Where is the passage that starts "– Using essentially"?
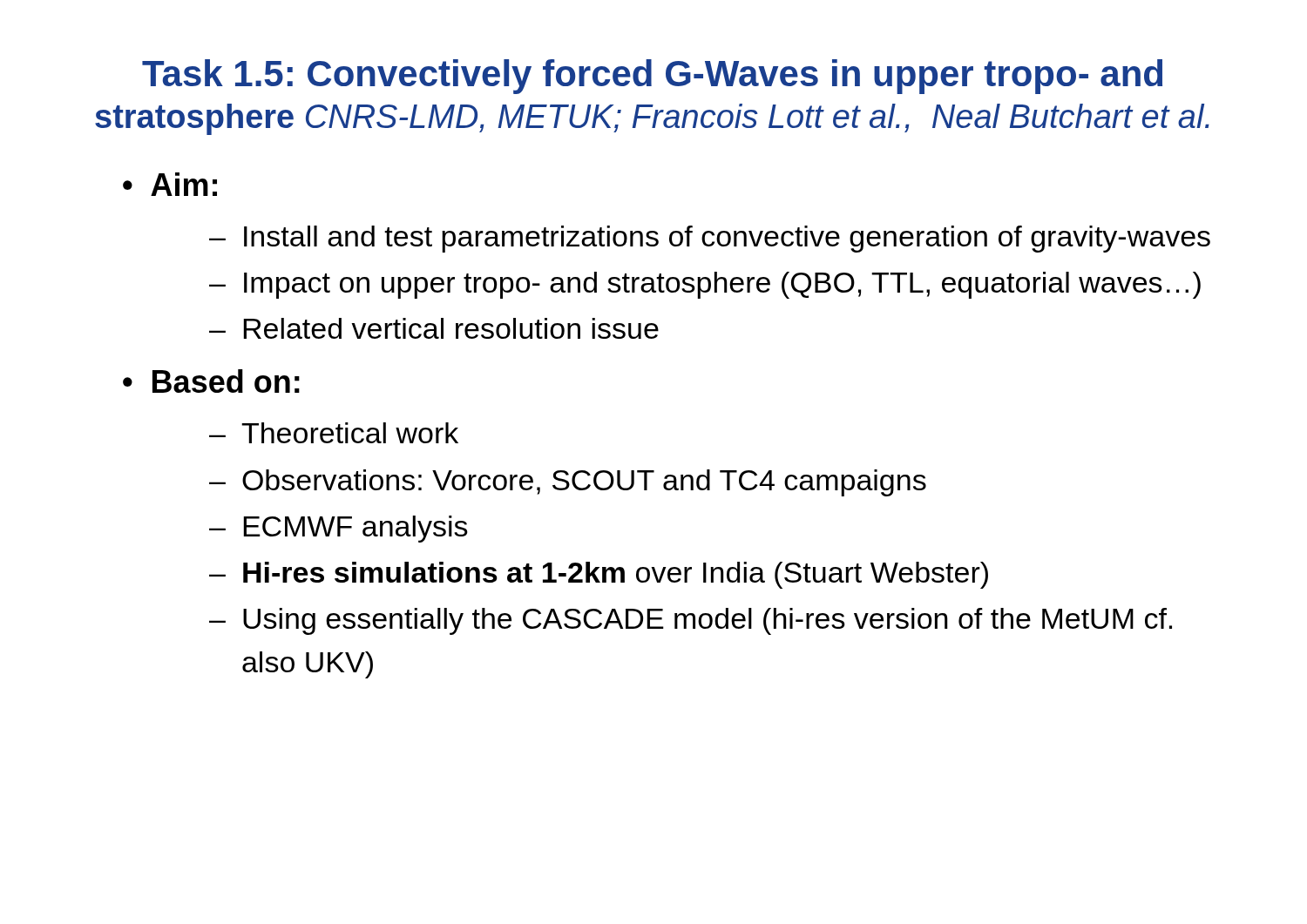The height and width of the screenshot is (924, 1307). coord(723,641)
